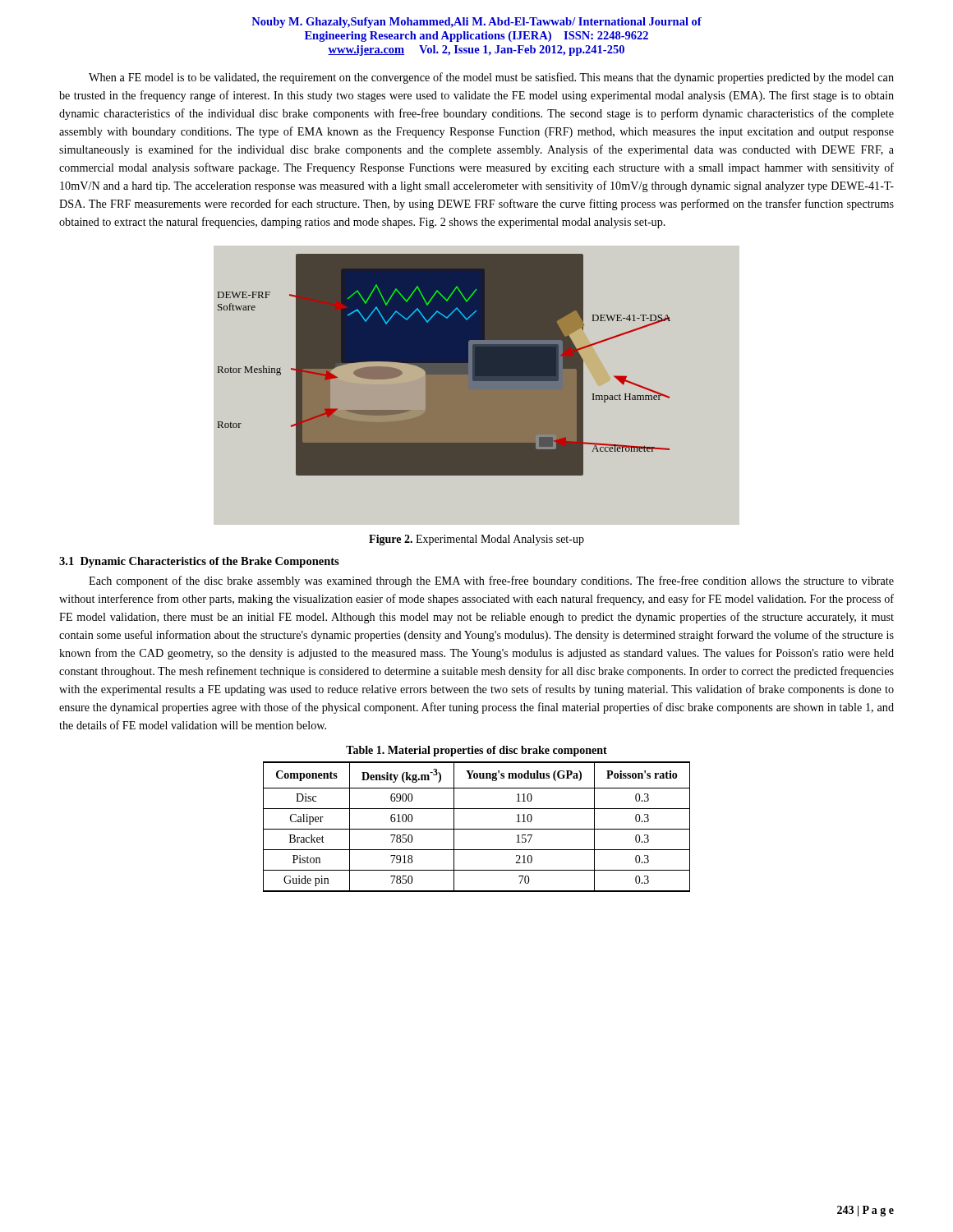Navigate to the element starting "3.1 Dynamic Characteristics of"
953x1232 pixels.
(x=199, y=561)
